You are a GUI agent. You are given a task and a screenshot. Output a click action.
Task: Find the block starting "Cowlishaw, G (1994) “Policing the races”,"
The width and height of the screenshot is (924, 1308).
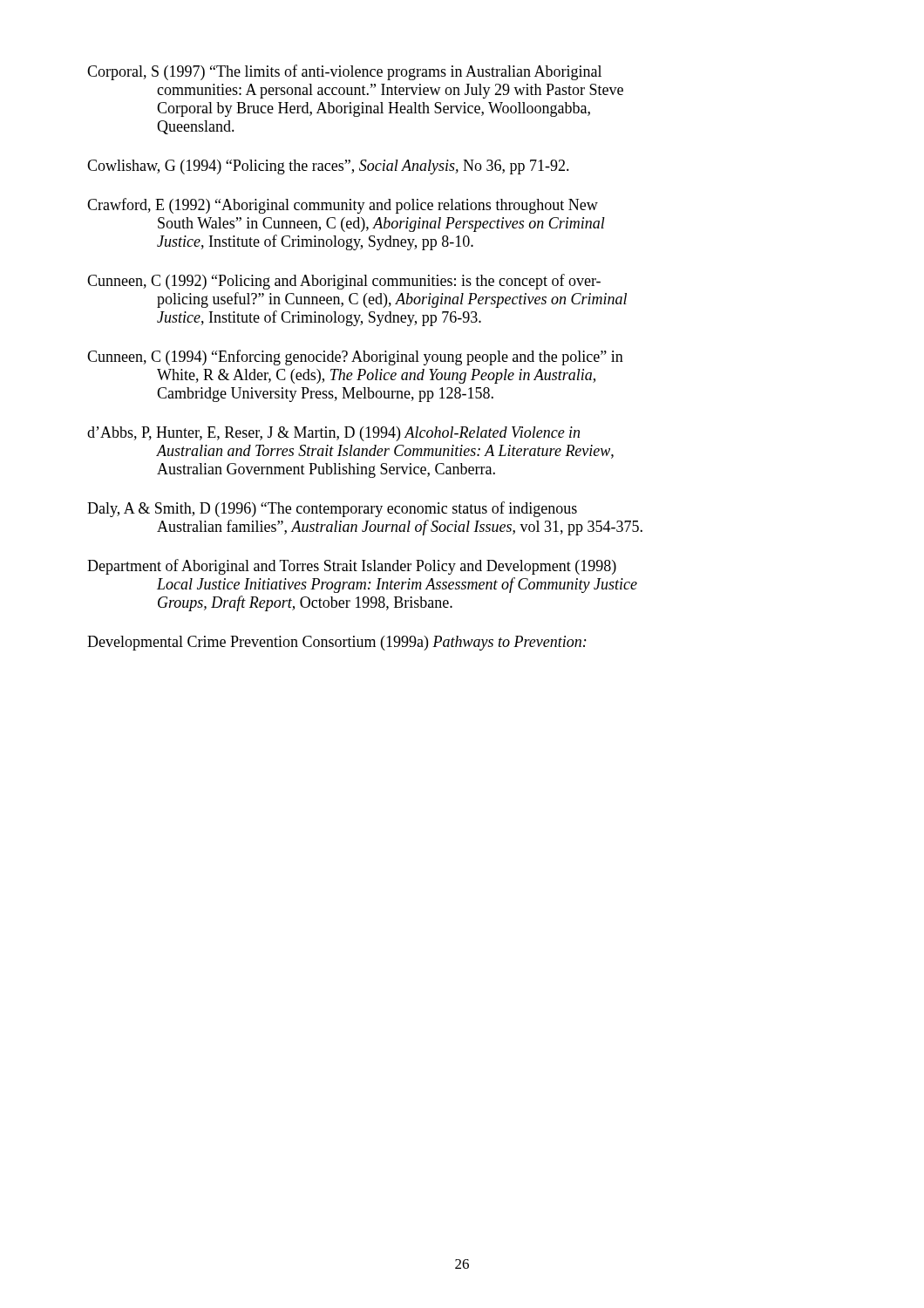coord(466,166)
